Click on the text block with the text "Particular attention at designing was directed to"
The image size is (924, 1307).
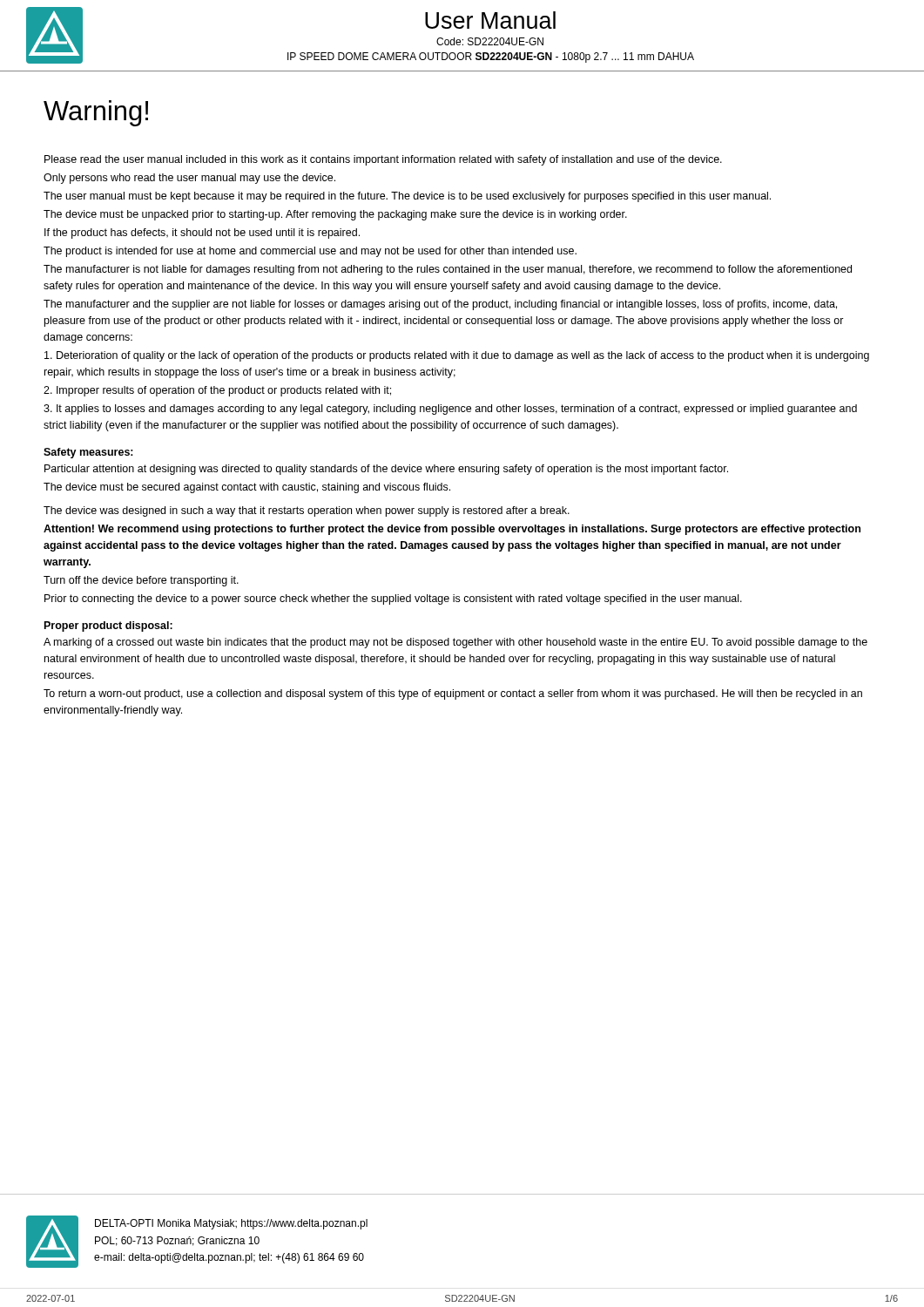[462, 534]
